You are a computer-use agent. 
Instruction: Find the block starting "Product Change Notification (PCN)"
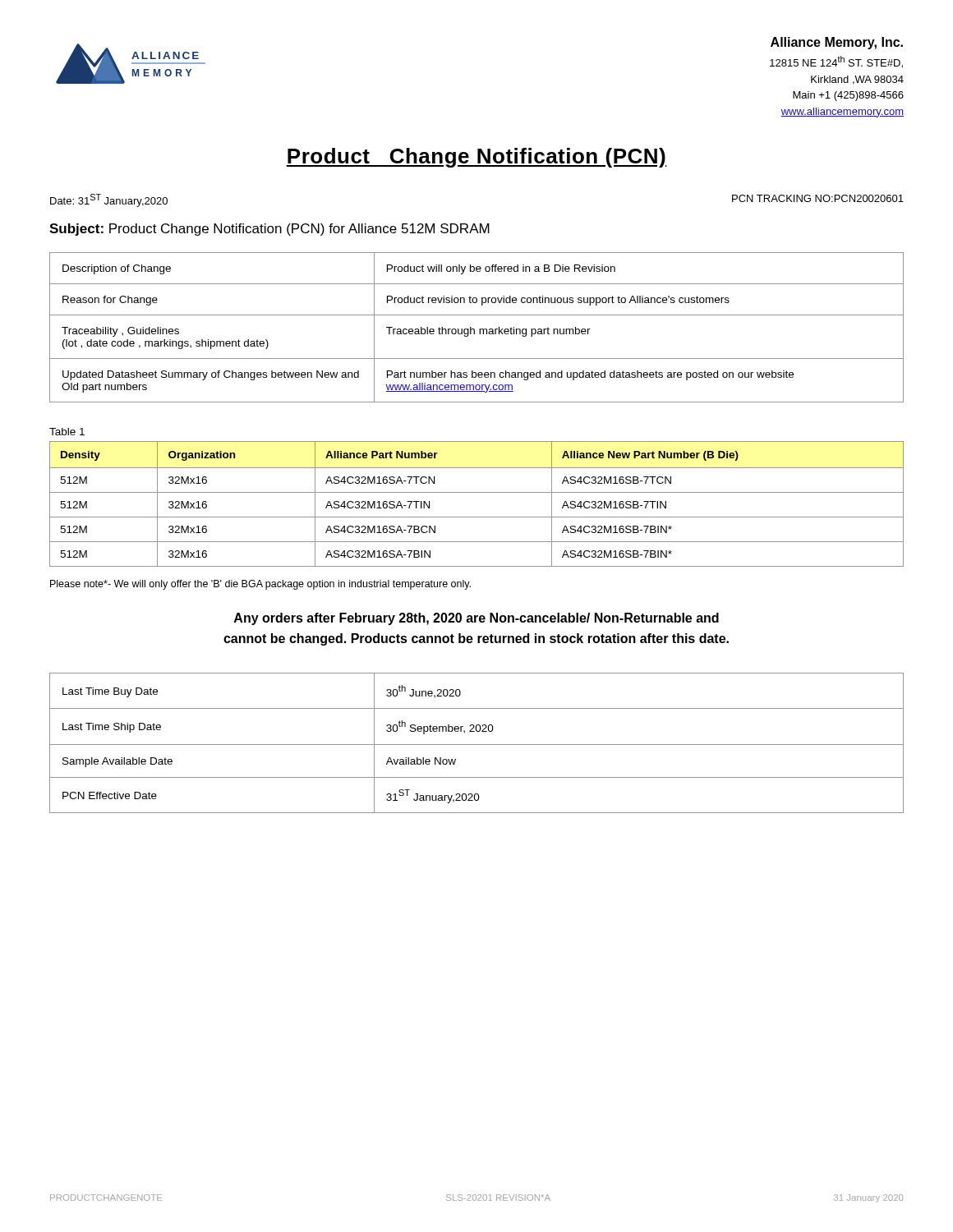pyautogui.click(x=476, y=156)
